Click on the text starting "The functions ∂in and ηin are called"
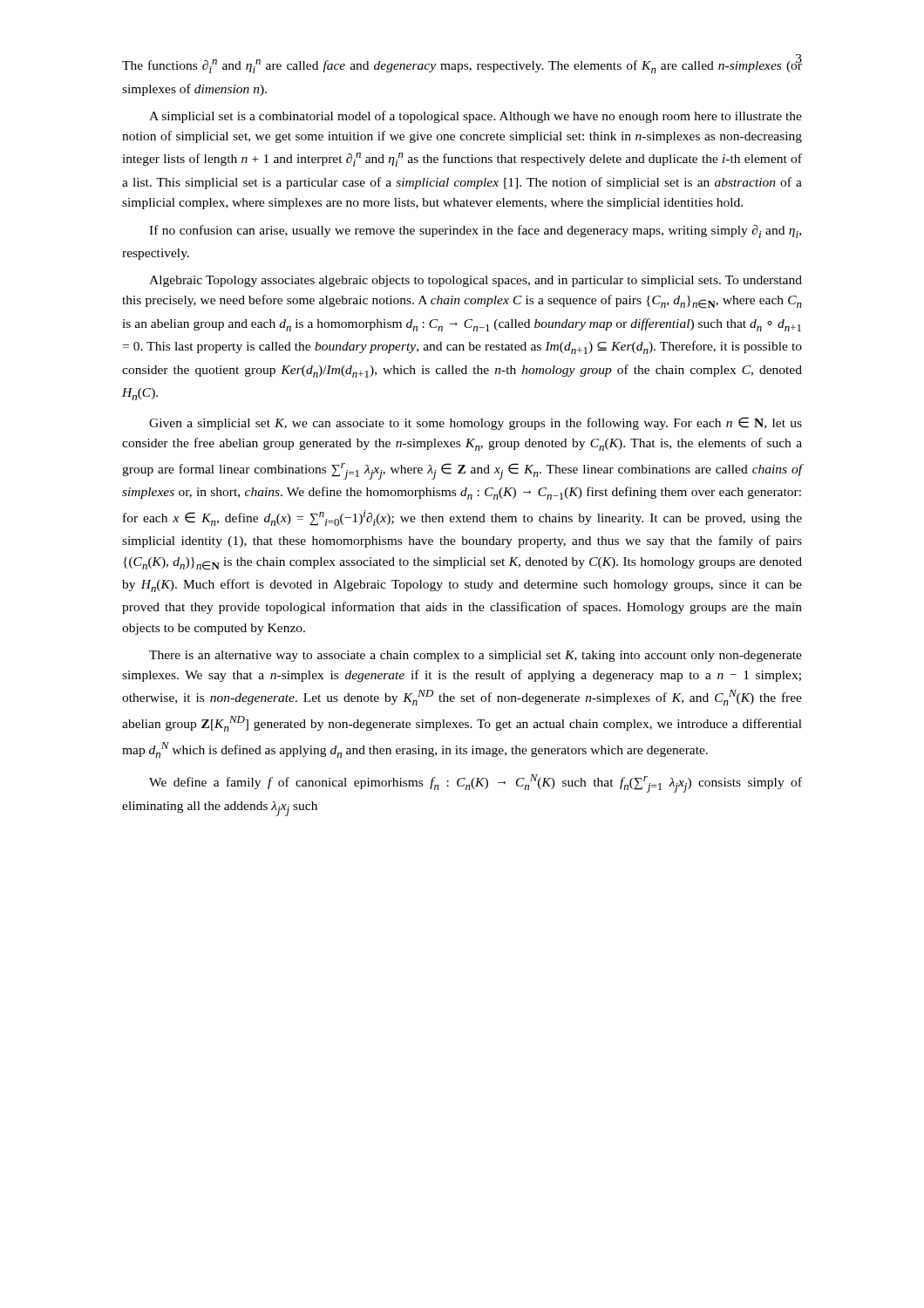Viewport: 924px width, 1308px height. point(462,75)
